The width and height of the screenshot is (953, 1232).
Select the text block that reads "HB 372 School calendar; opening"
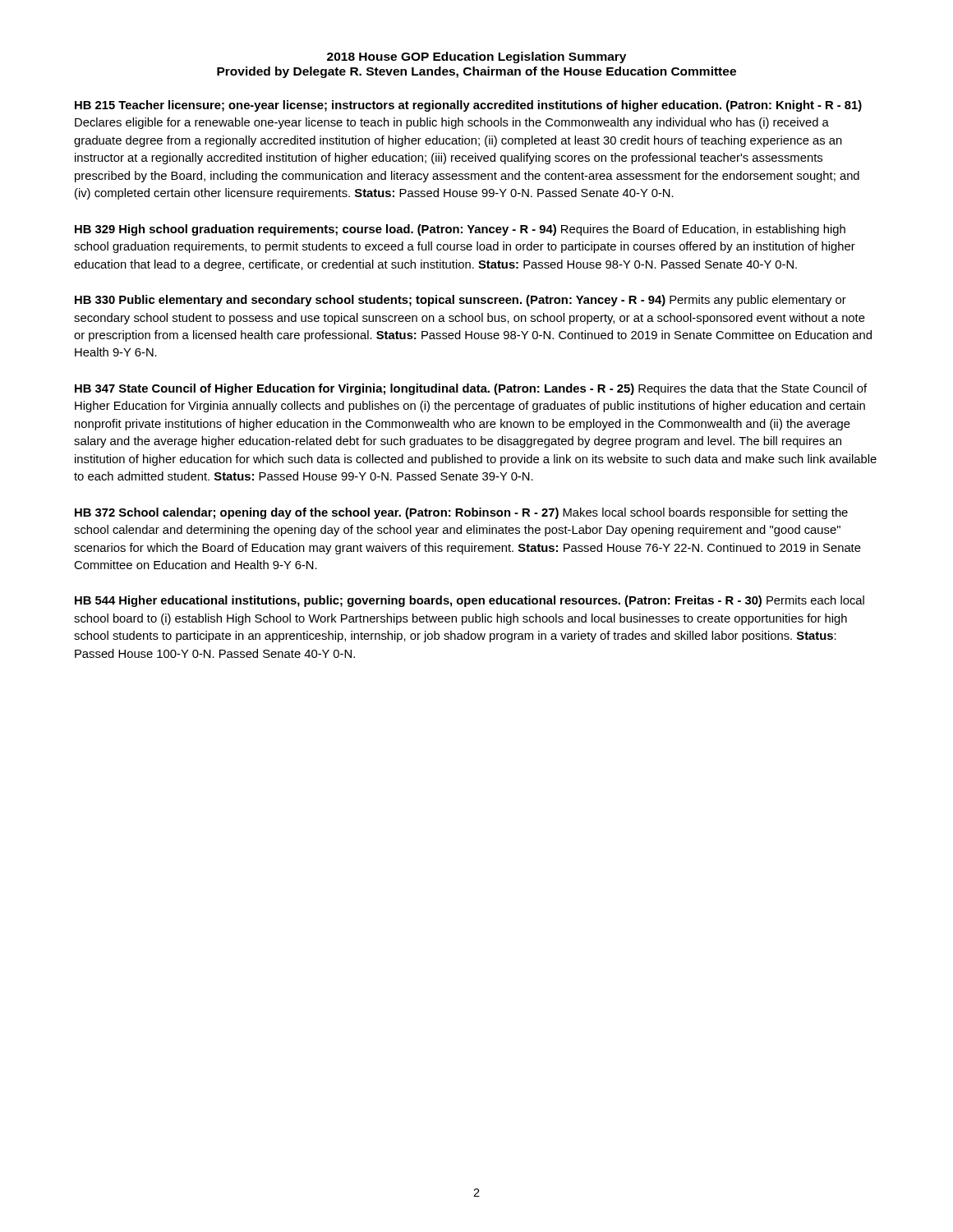coord(476,539)
